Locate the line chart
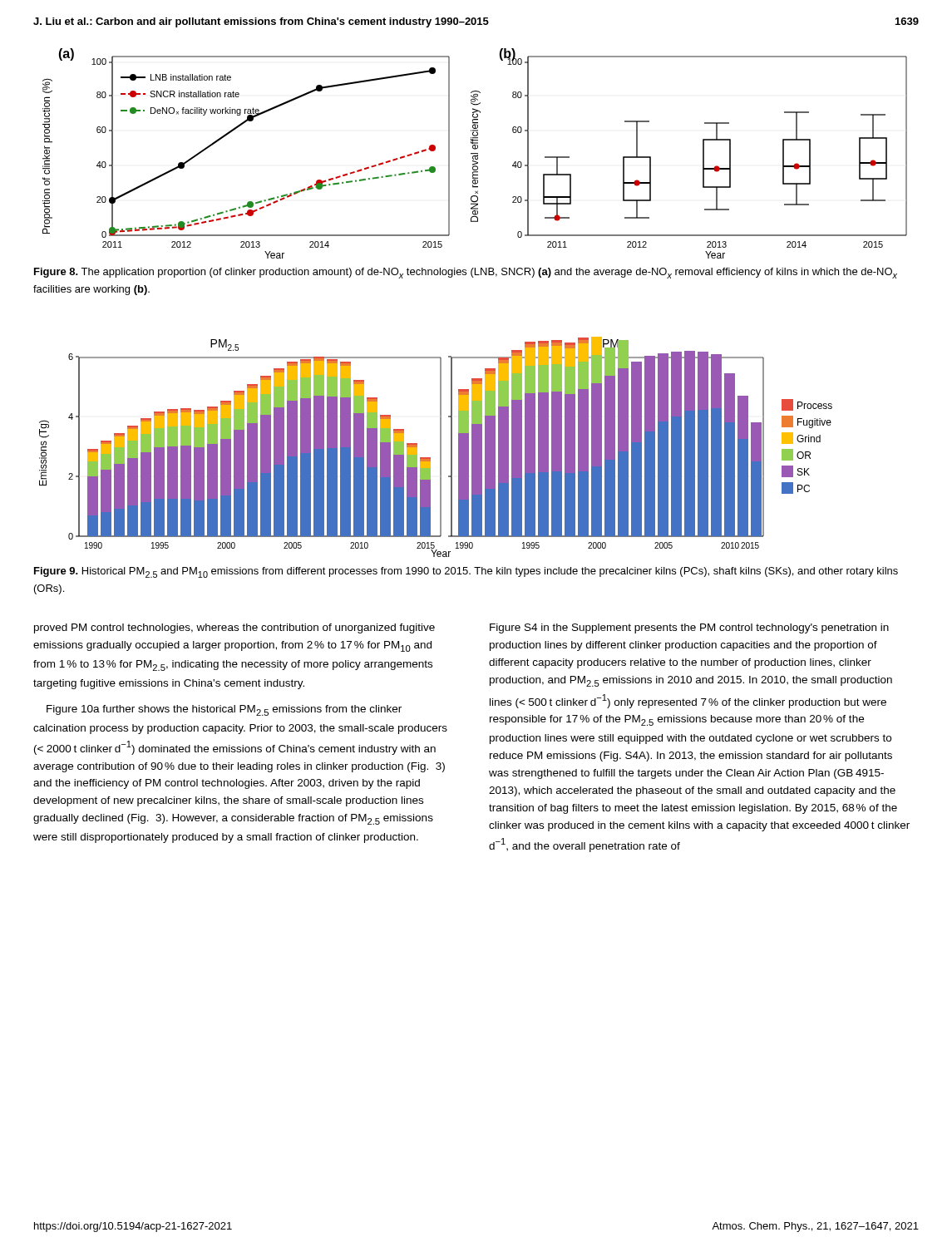Viewport: 952px width, 1247px height. pos(476,150)
